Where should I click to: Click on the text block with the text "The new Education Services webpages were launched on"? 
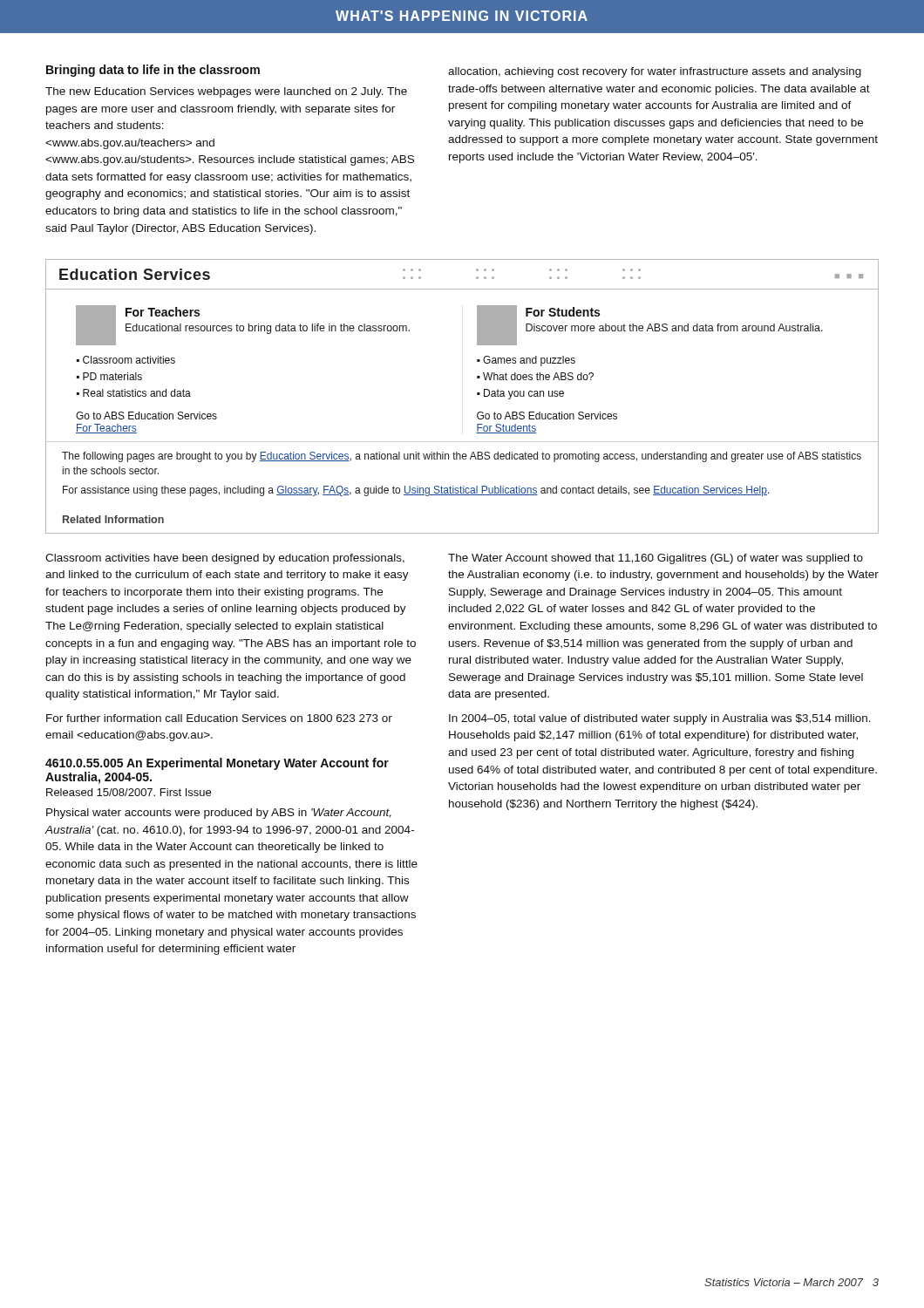coord(233,160)
